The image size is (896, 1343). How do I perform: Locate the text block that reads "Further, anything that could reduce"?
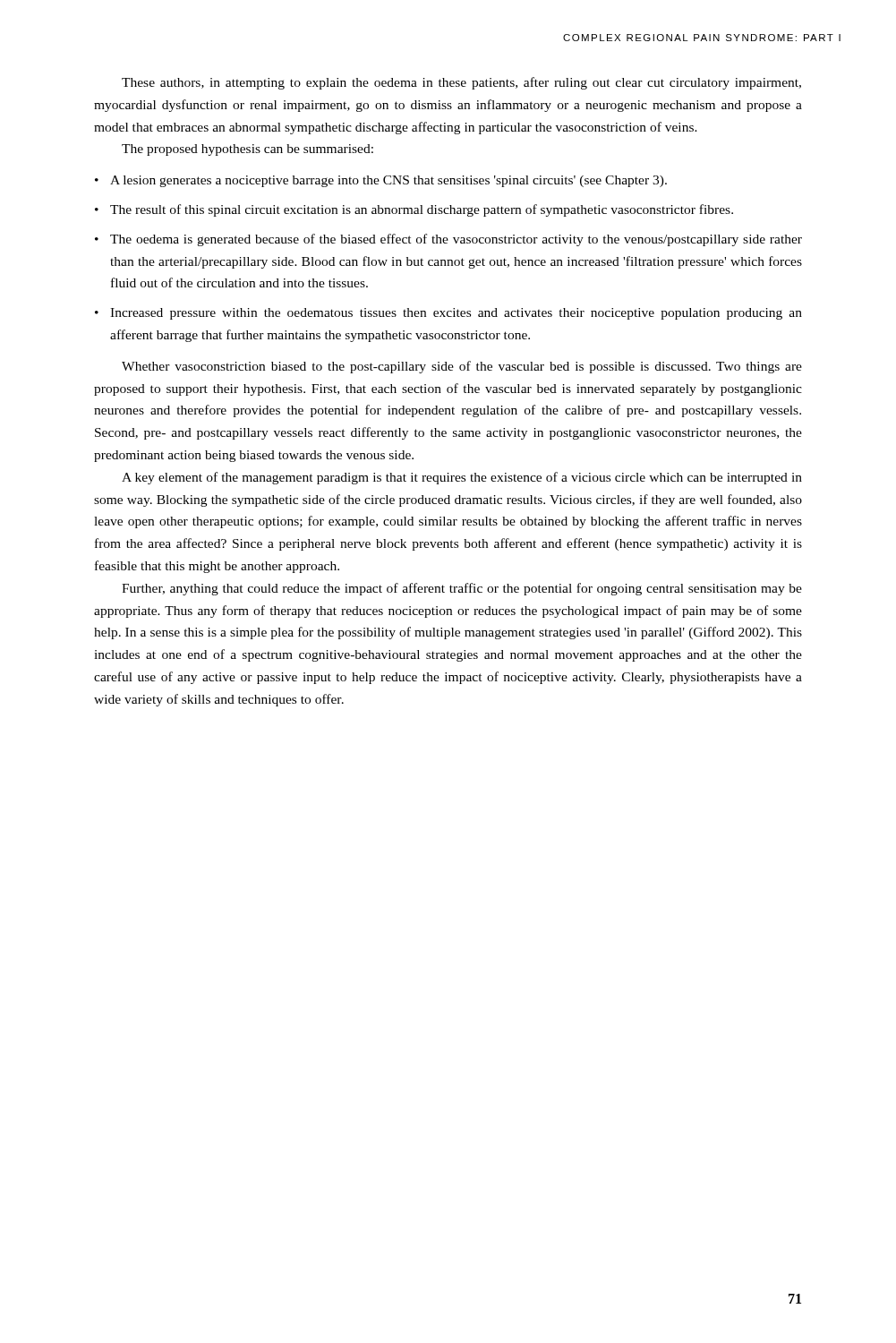[x=448, y=644]
